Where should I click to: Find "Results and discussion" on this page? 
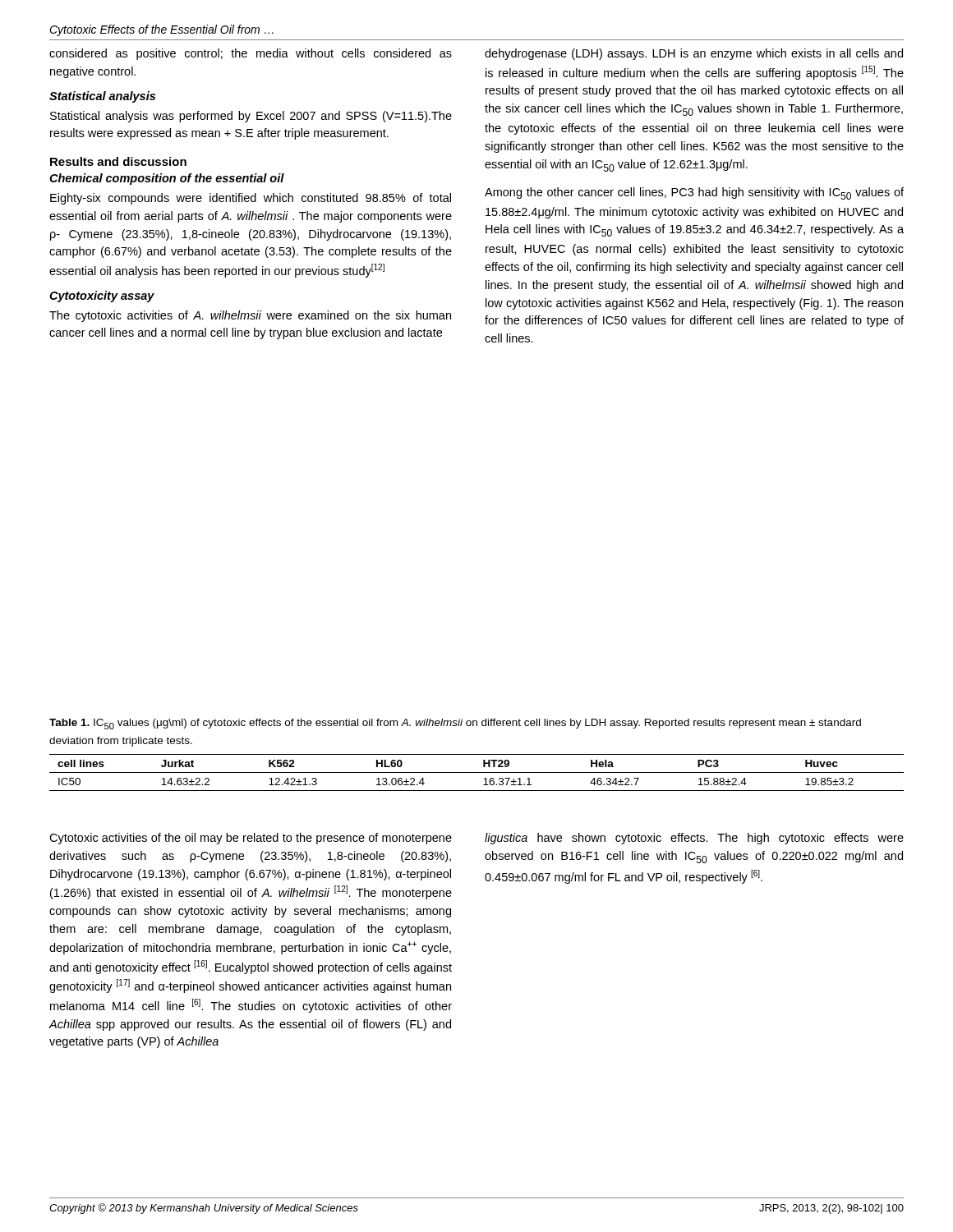[x=118, y=161]
